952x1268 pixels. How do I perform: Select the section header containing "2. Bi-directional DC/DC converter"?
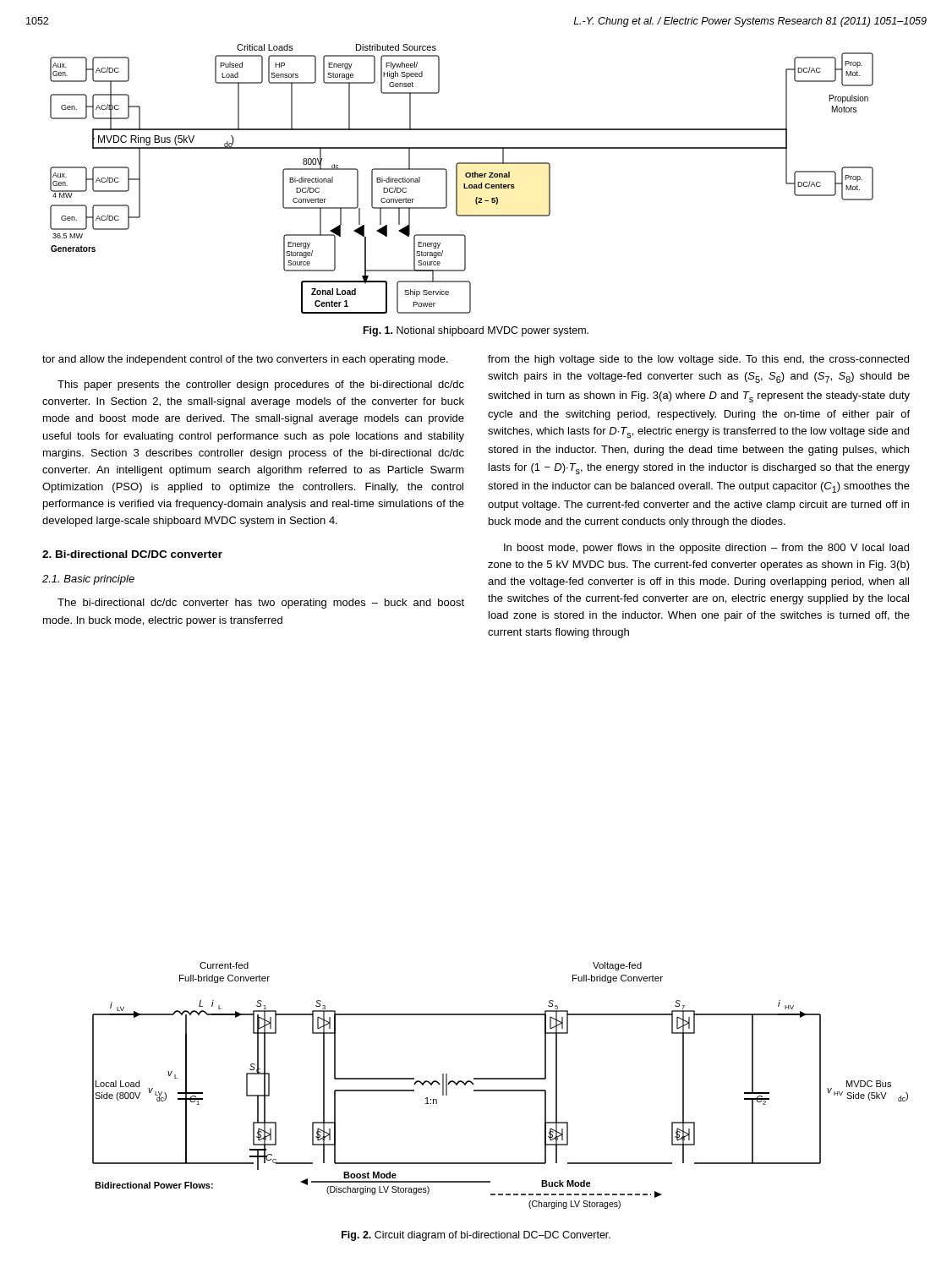pos(132,554)
